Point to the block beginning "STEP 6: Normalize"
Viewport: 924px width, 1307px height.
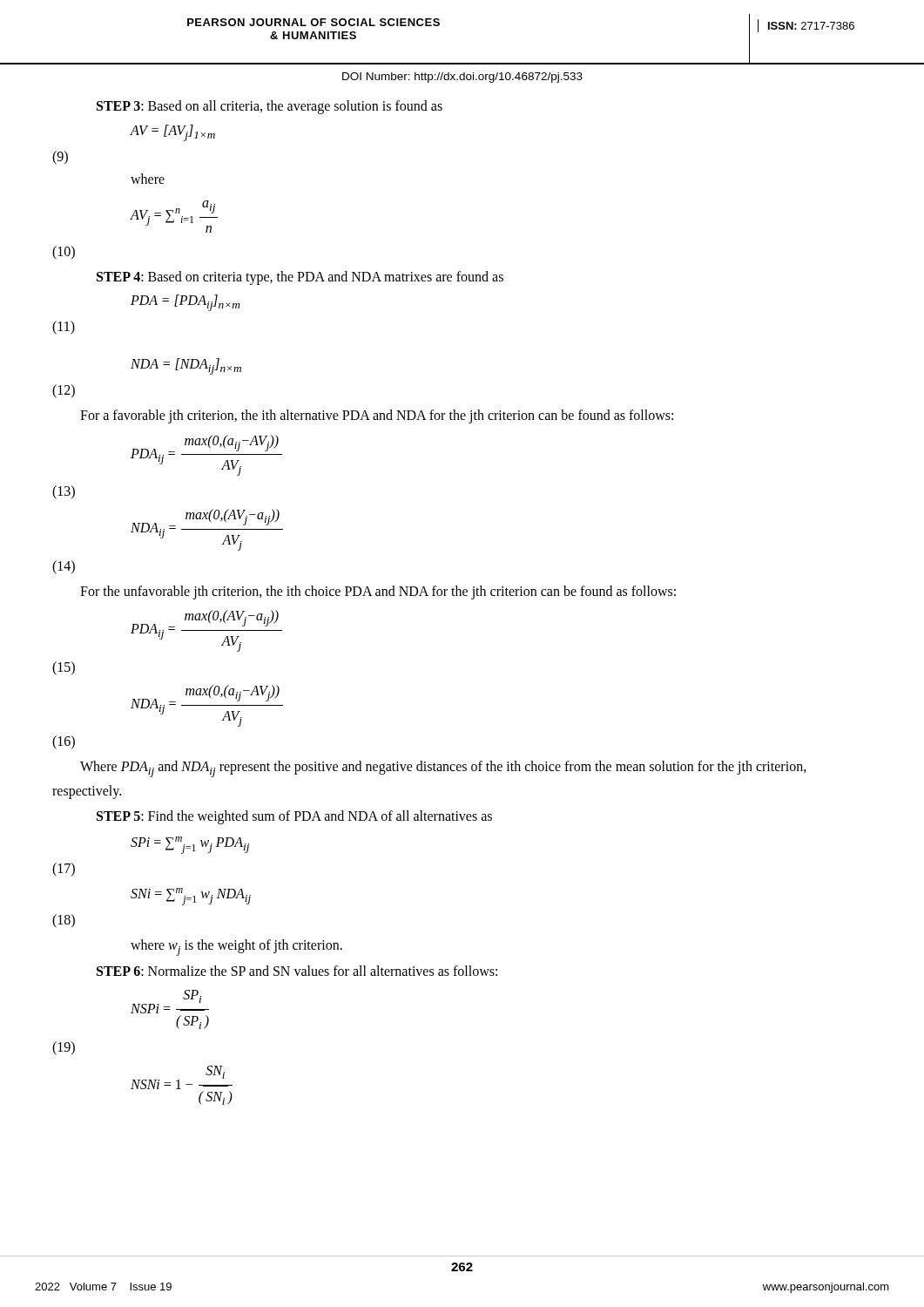click(297, 971)
